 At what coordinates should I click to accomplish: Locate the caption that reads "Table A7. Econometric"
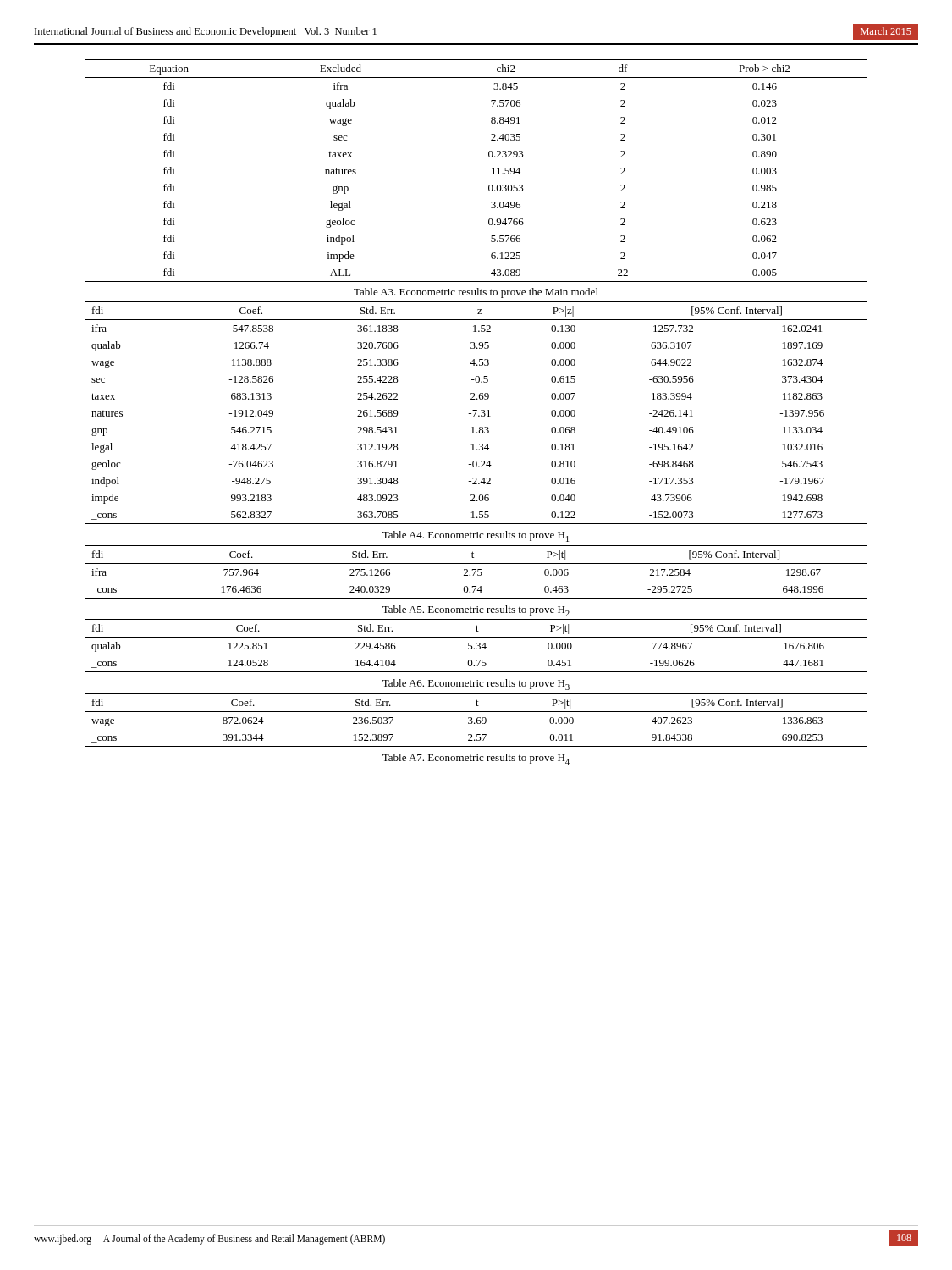[476, 758]
